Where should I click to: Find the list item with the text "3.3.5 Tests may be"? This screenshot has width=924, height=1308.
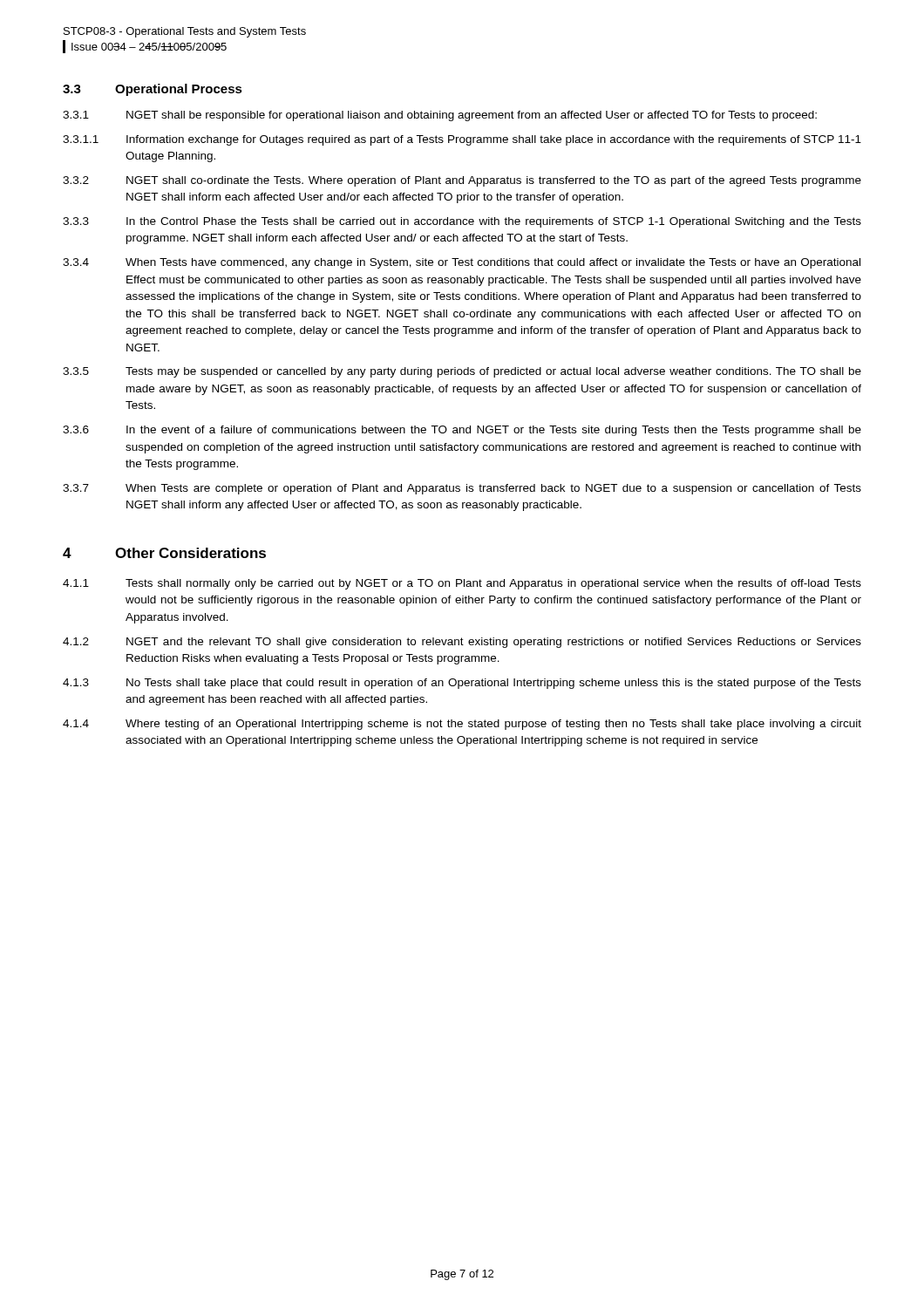click(x=462, y=389)
